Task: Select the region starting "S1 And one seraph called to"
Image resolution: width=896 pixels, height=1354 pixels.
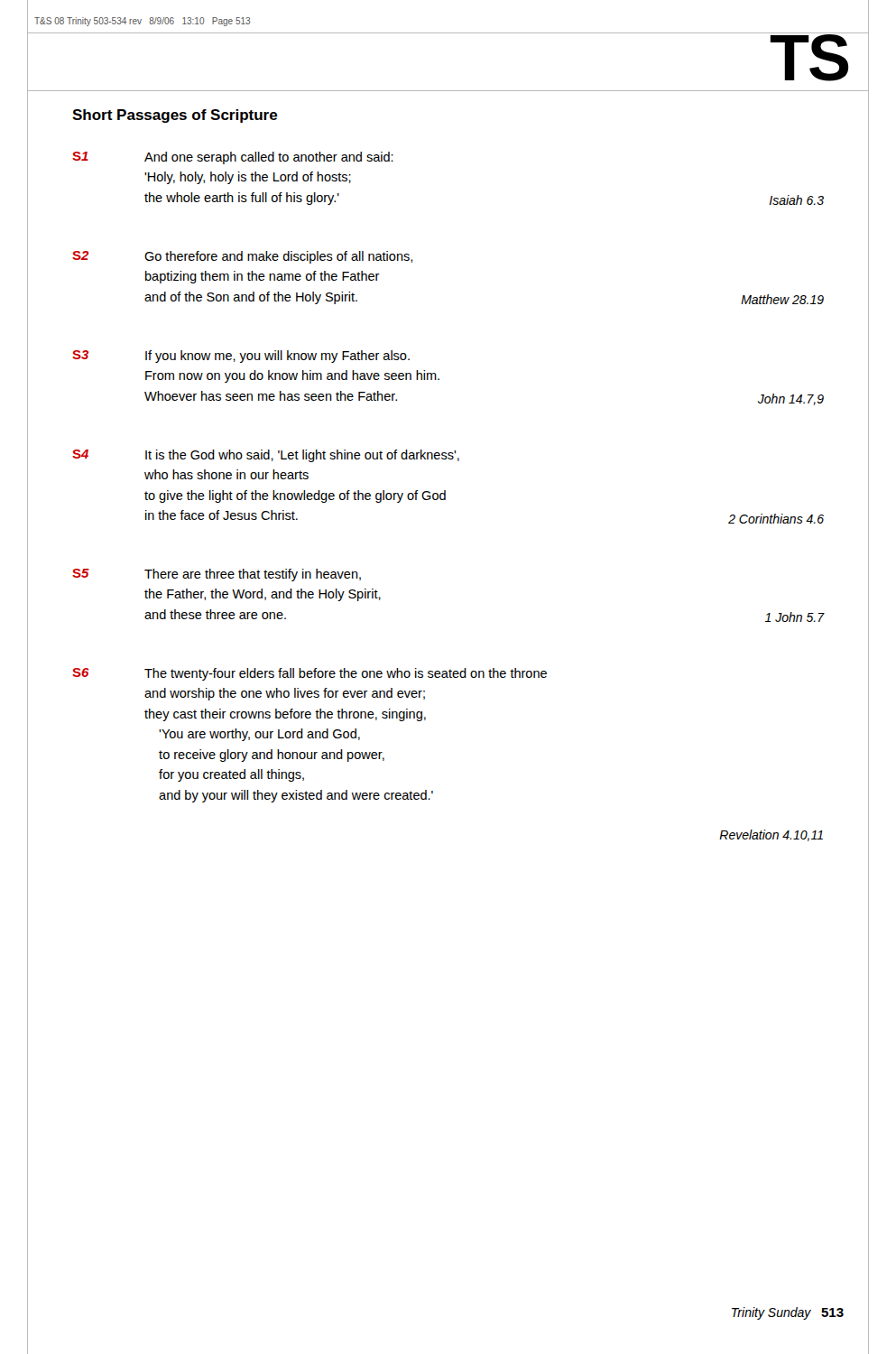Action: [233, 158]
